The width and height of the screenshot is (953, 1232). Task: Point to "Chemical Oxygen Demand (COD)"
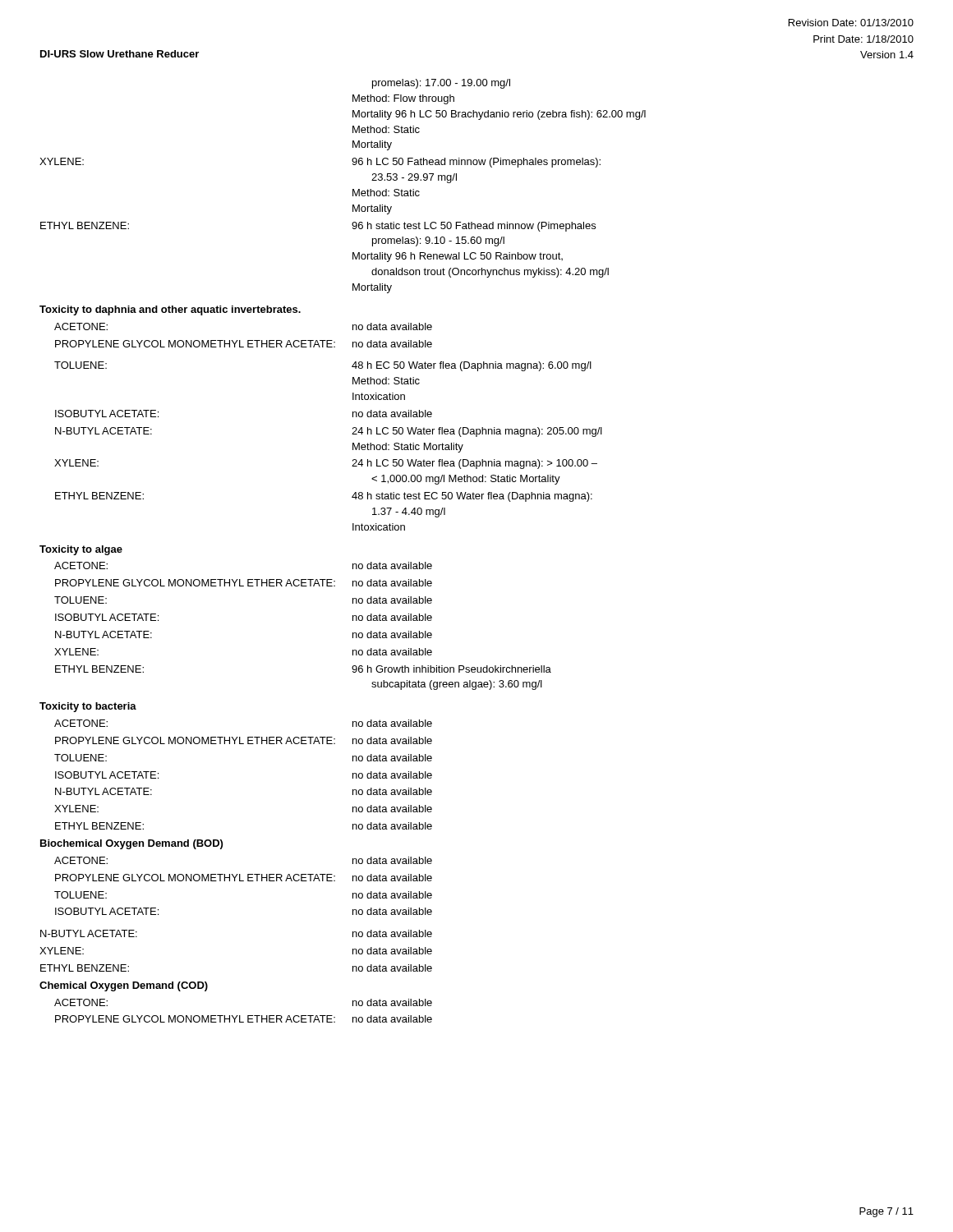click(x=124, y=986)
